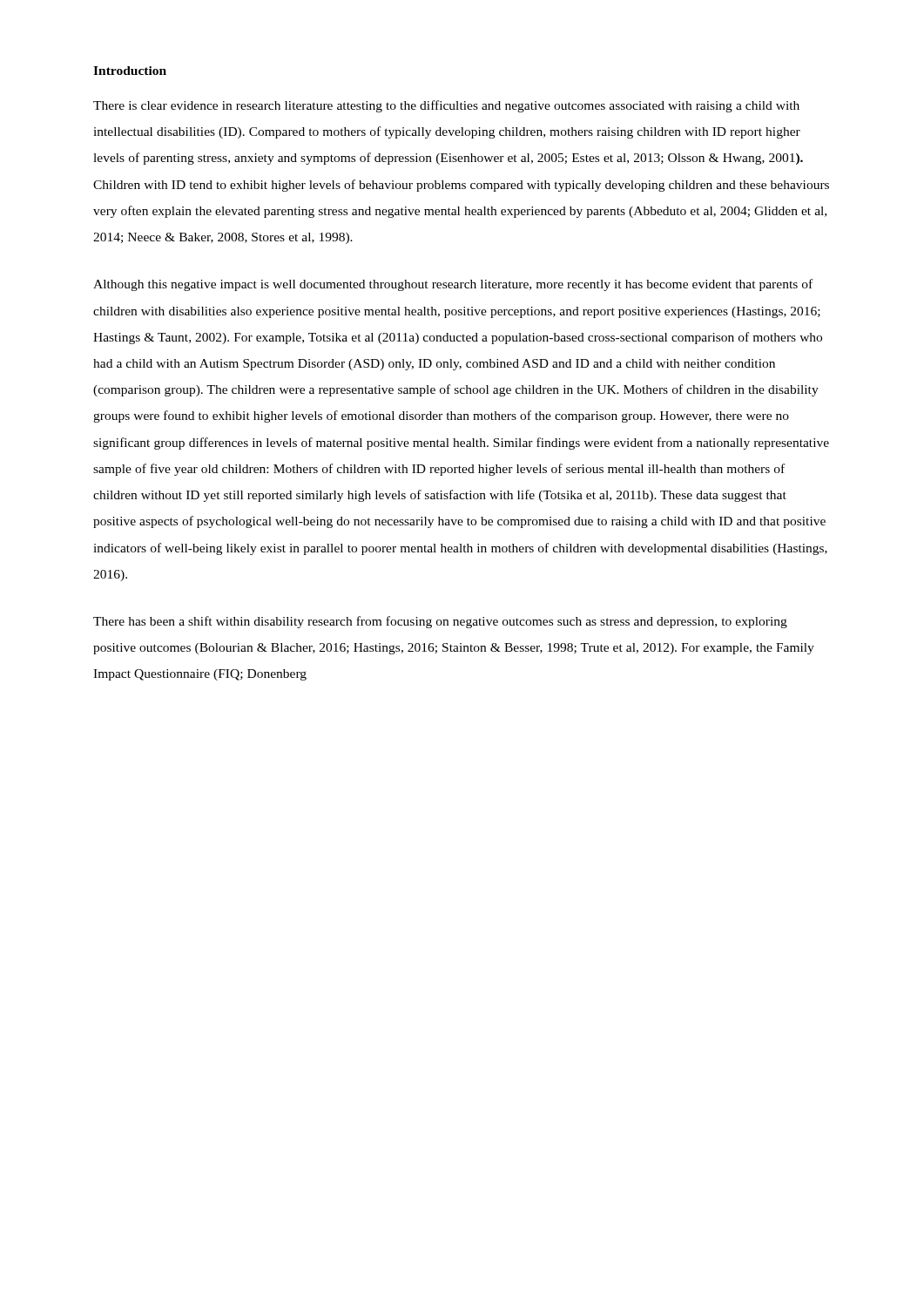Screen dimensions: 1307x924
Task: Locate the text block that reads "There is clear evidence"
Action: click(x=461, y=171)
